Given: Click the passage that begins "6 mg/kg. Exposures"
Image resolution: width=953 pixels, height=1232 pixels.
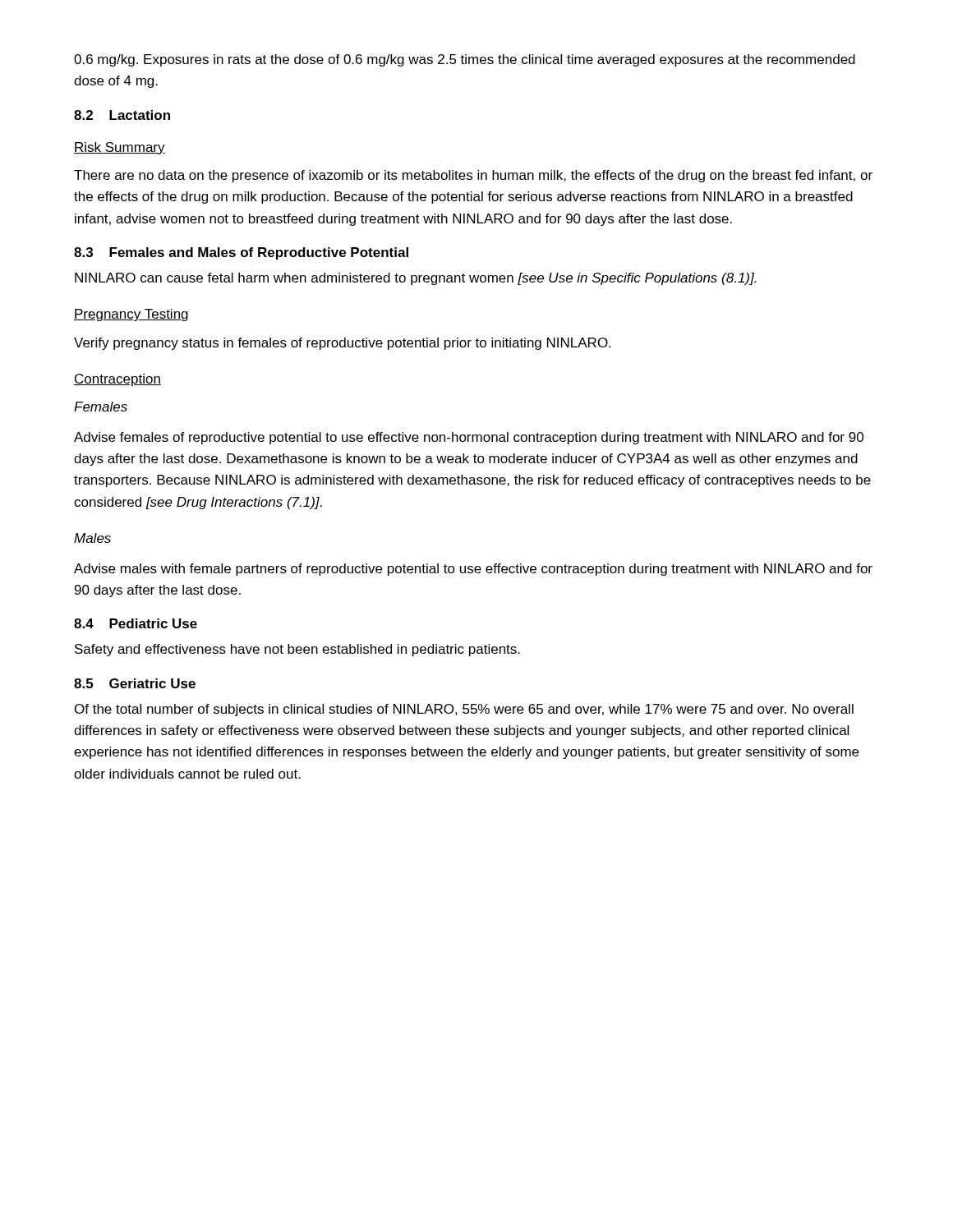Looking at the screenshot, I should coord(465,70).
